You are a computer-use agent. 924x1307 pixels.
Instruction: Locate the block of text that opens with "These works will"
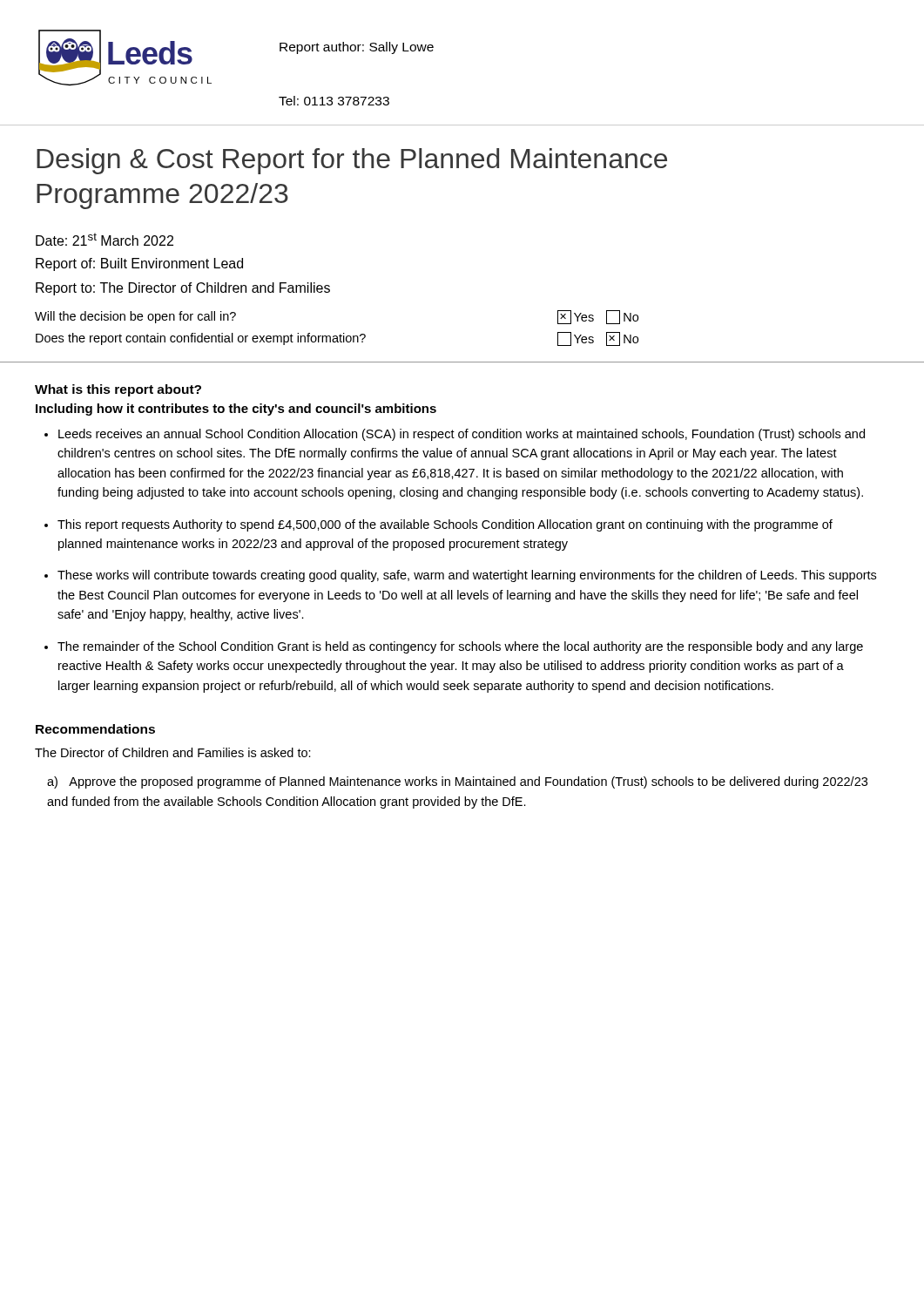tap(467, 595)
